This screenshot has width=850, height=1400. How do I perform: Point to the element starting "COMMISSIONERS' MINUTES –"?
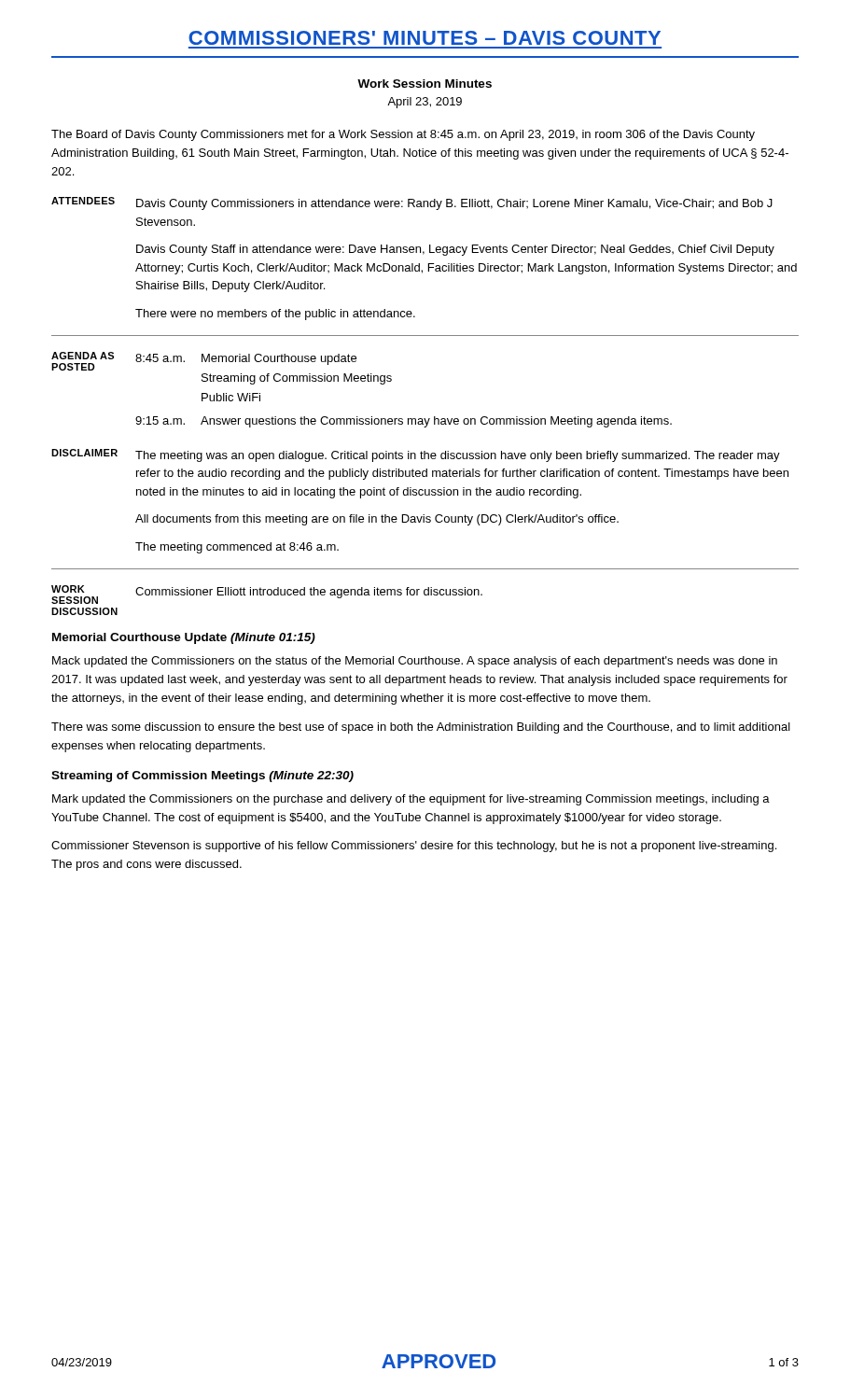[425, 38]
